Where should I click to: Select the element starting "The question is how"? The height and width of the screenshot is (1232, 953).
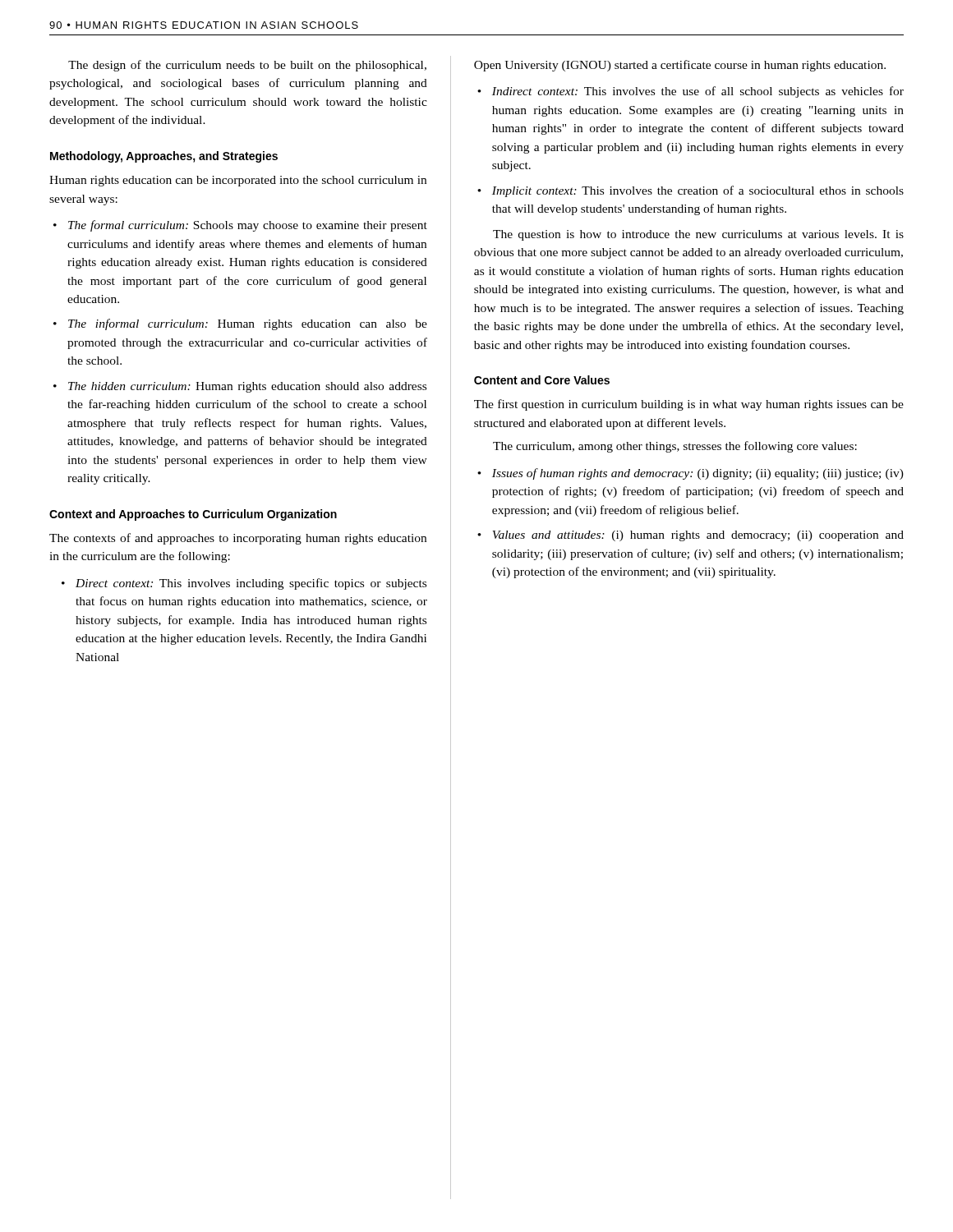click(689, 289)
